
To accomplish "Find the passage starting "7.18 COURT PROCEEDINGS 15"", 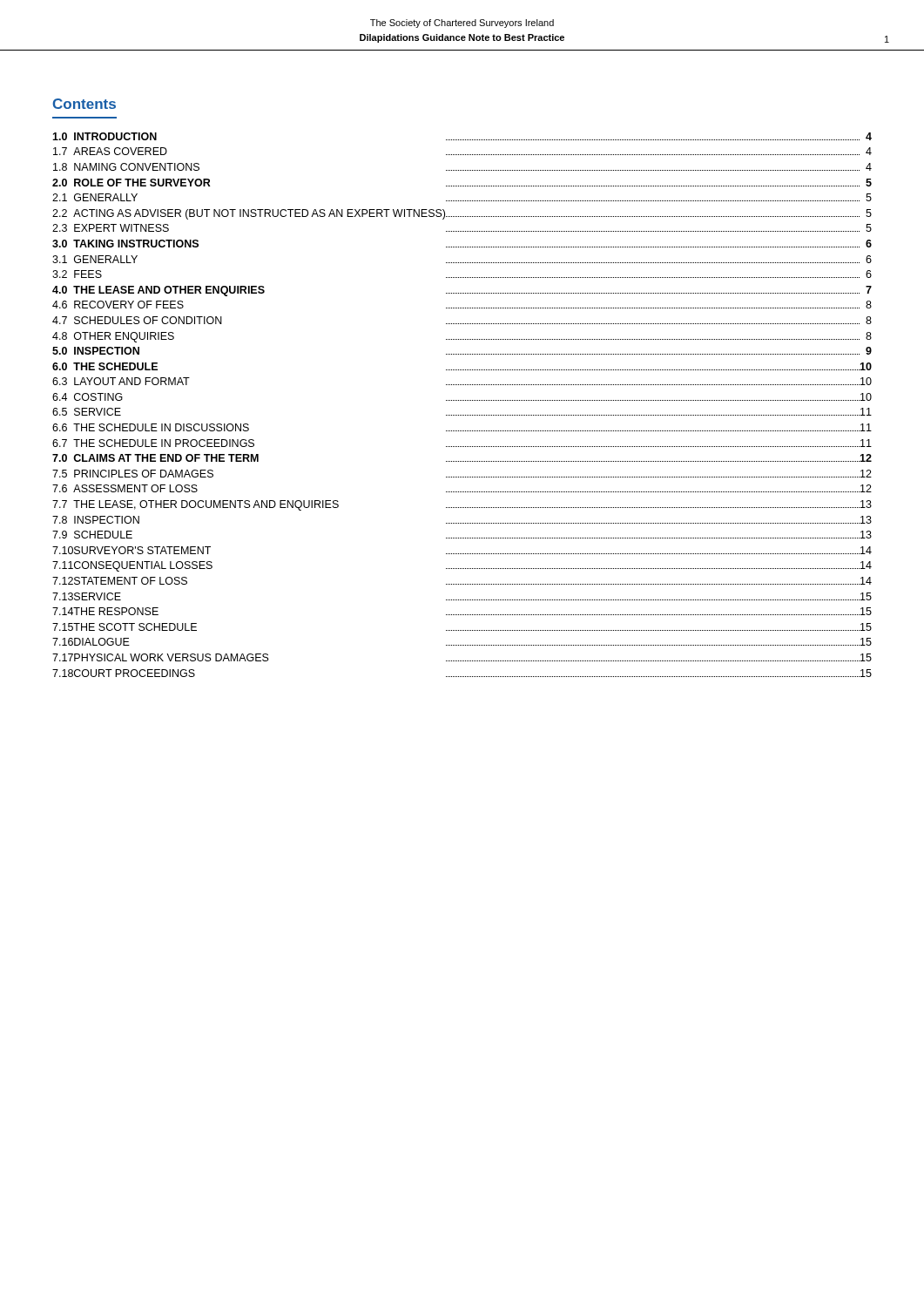I will click(x=462, y=673).
